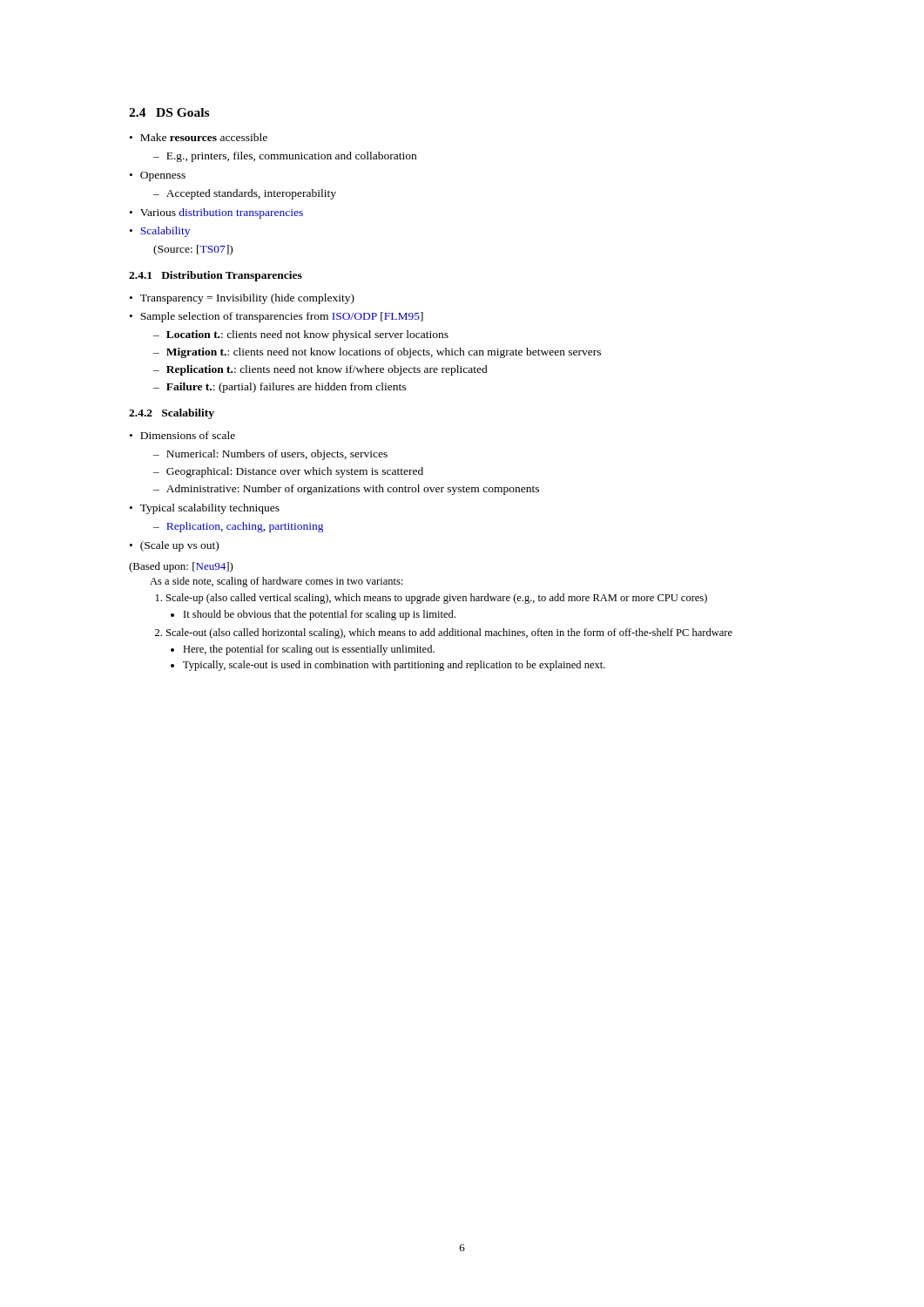
Task: Point to the block beginning "Administrative: Number of organizations with"
Action: [x=353, y=489]
